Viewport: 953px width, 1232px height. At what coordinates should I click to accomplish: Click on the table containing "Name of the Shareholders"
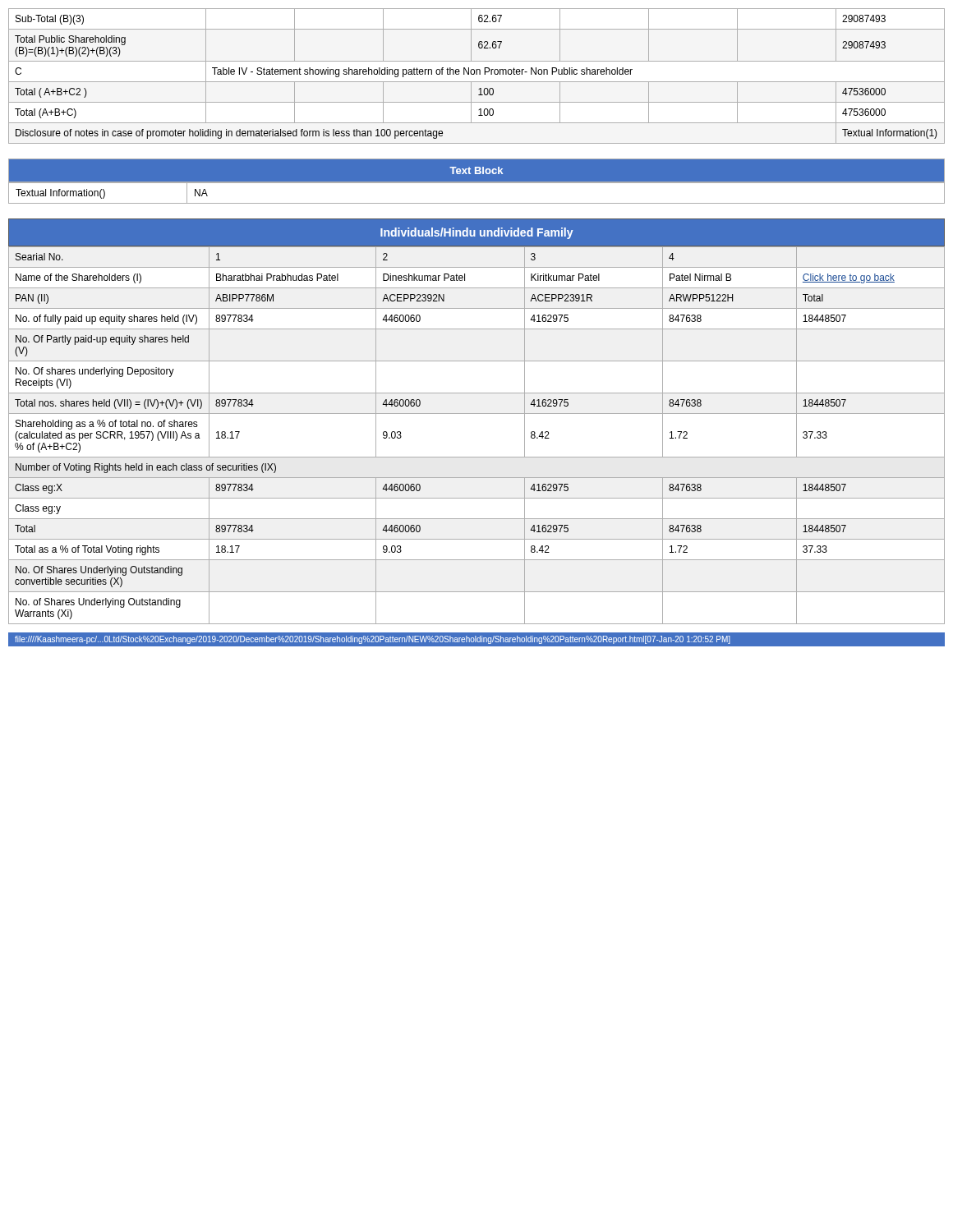pyautogui.click(x=476, y=435)
